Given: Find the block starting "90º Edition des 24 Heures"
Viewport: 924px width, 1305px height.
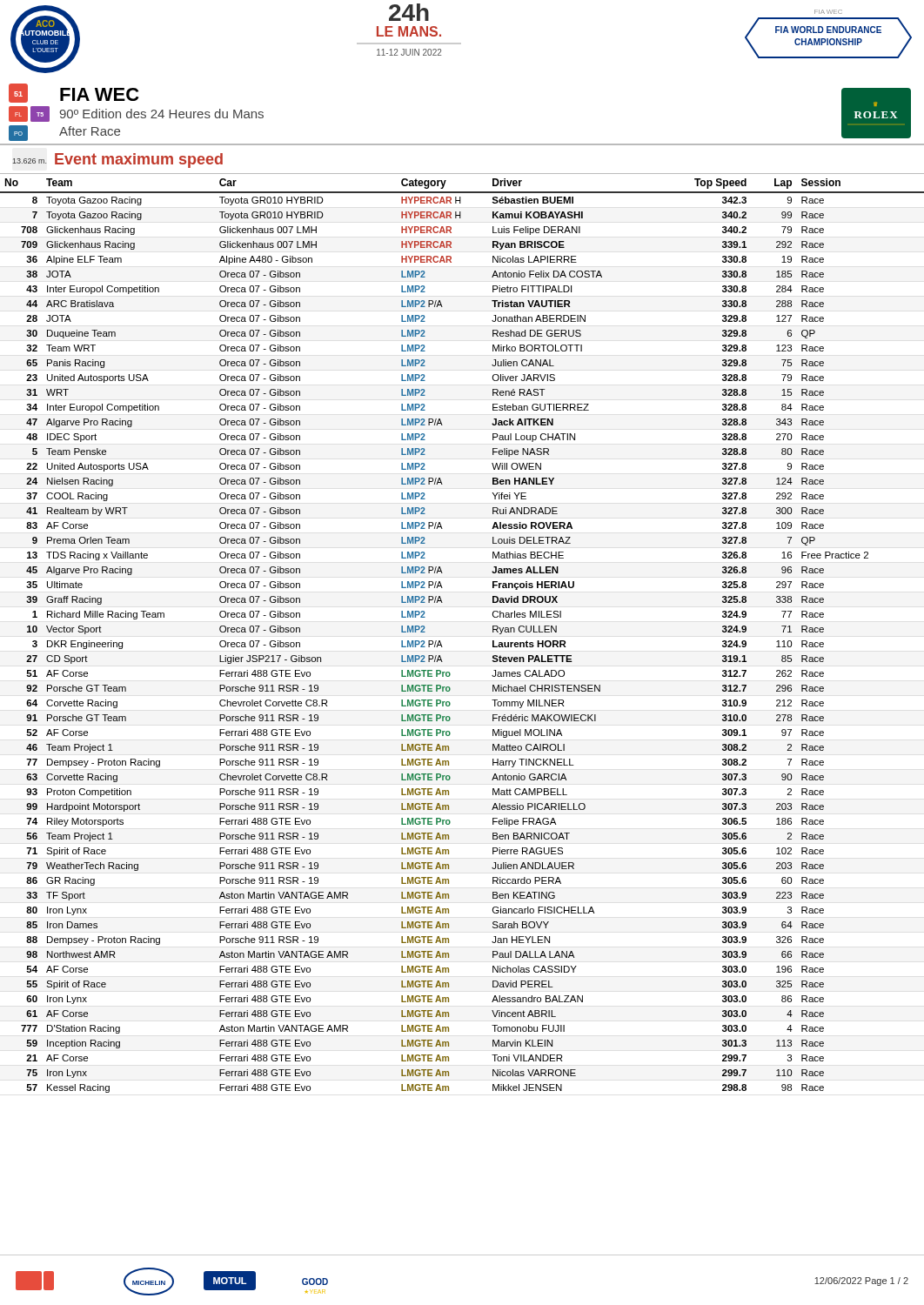Looking at the screenshot, I should pyautogui.click(x=162, y=114).
